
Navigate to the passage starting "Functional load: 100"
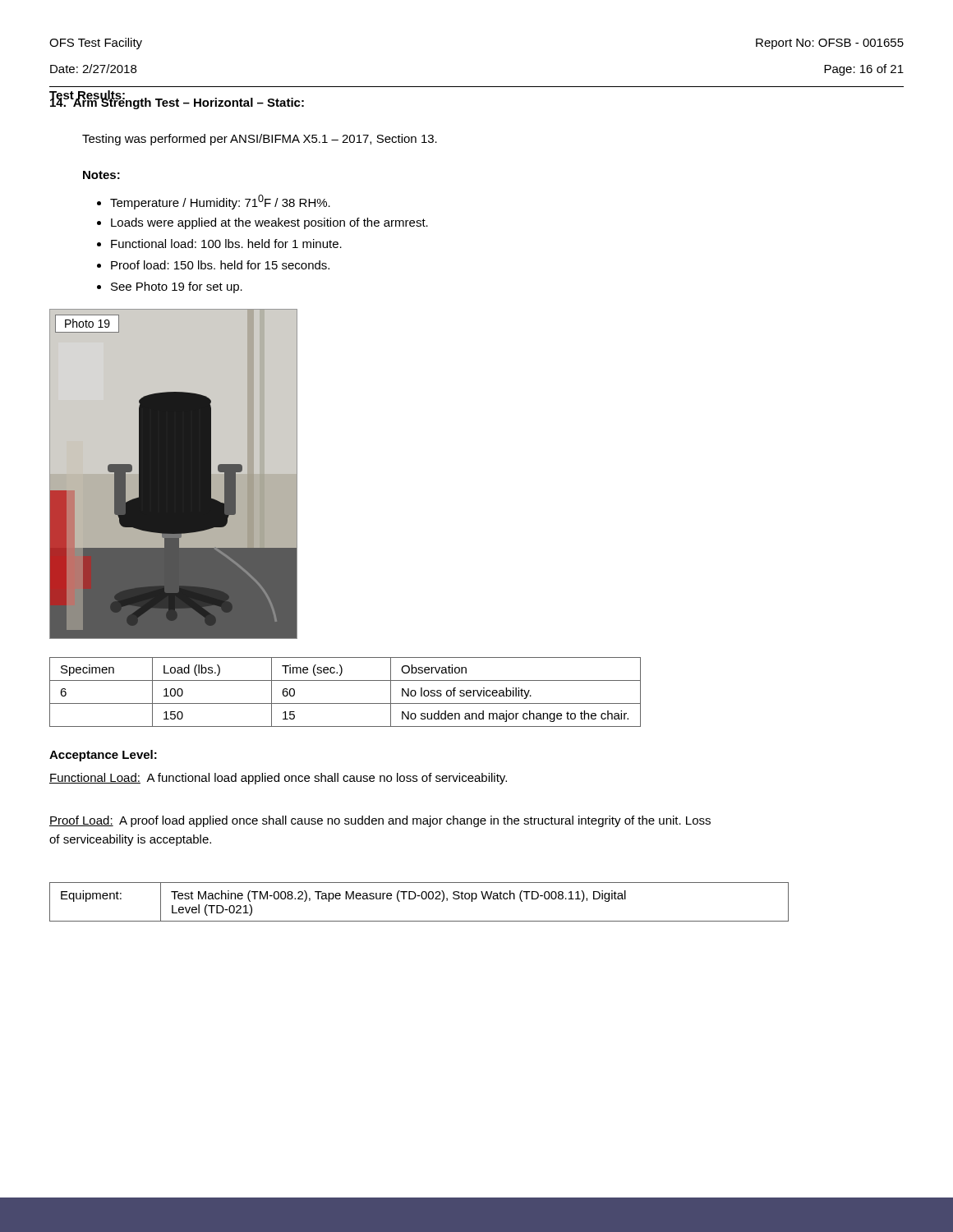(219, 244)
